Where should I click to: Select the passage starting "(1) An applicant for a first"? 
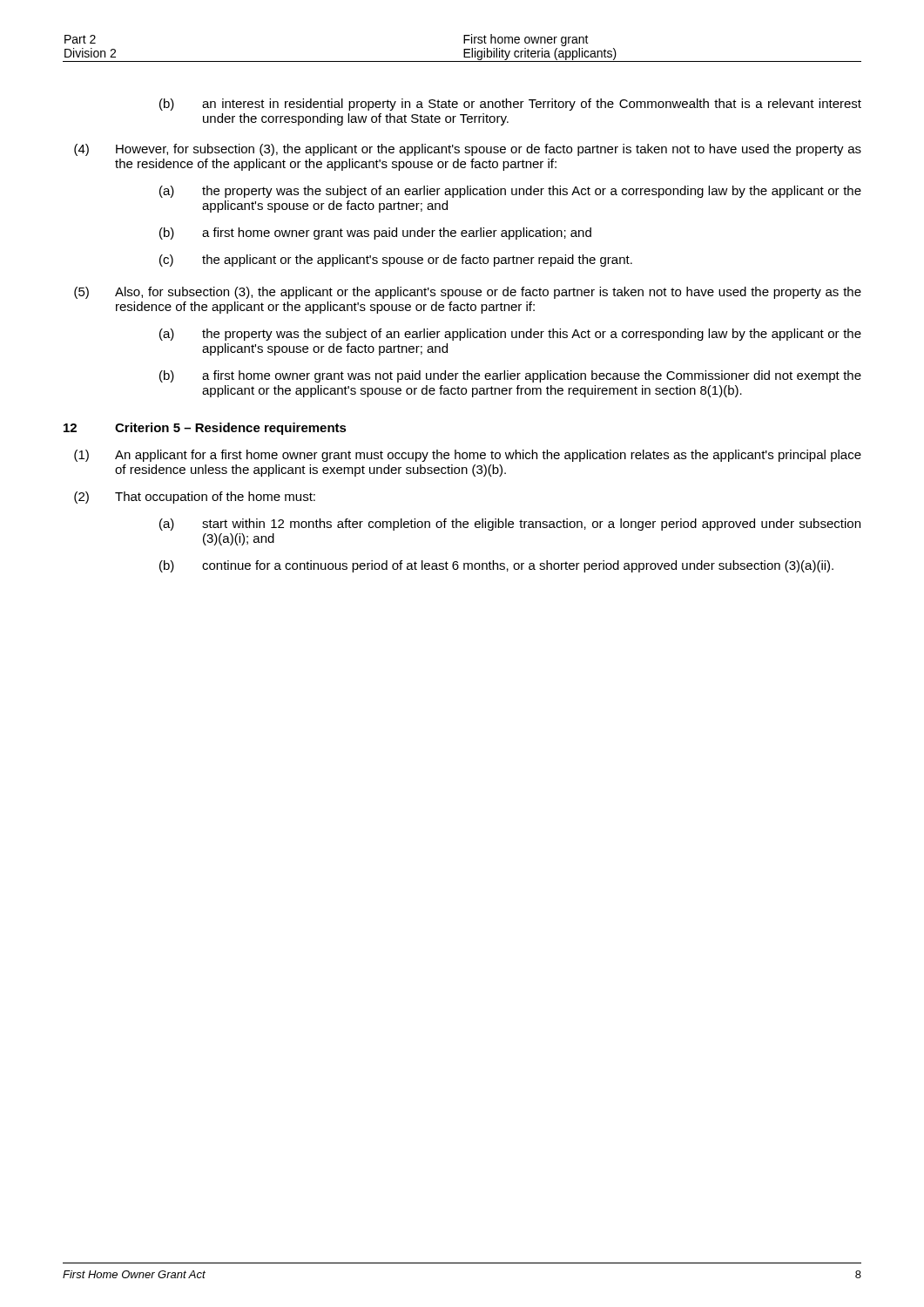pos(462,462)
